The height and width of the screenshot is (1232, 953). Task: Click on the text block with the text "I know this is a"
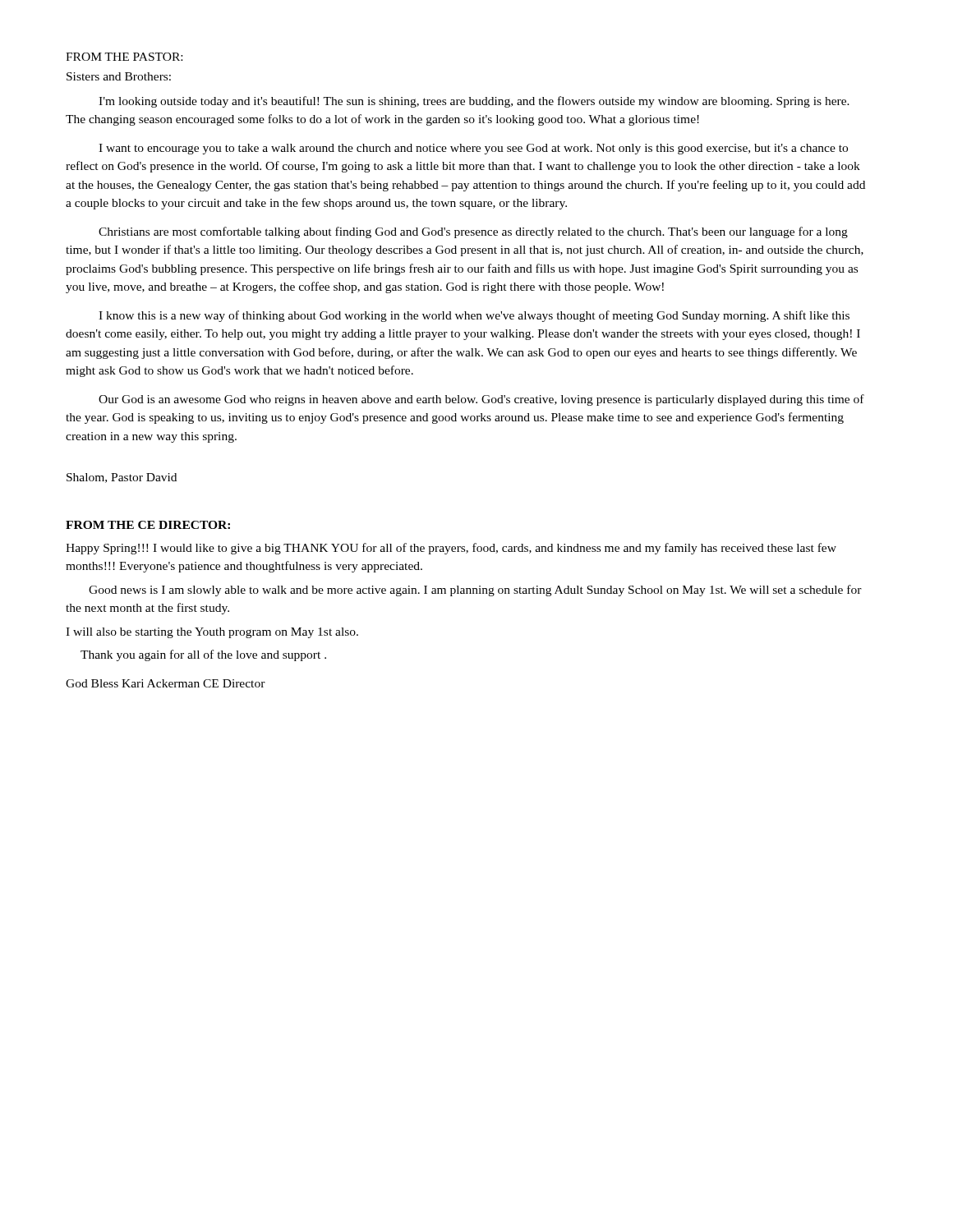pyautogui.click(x=463, y=342)
